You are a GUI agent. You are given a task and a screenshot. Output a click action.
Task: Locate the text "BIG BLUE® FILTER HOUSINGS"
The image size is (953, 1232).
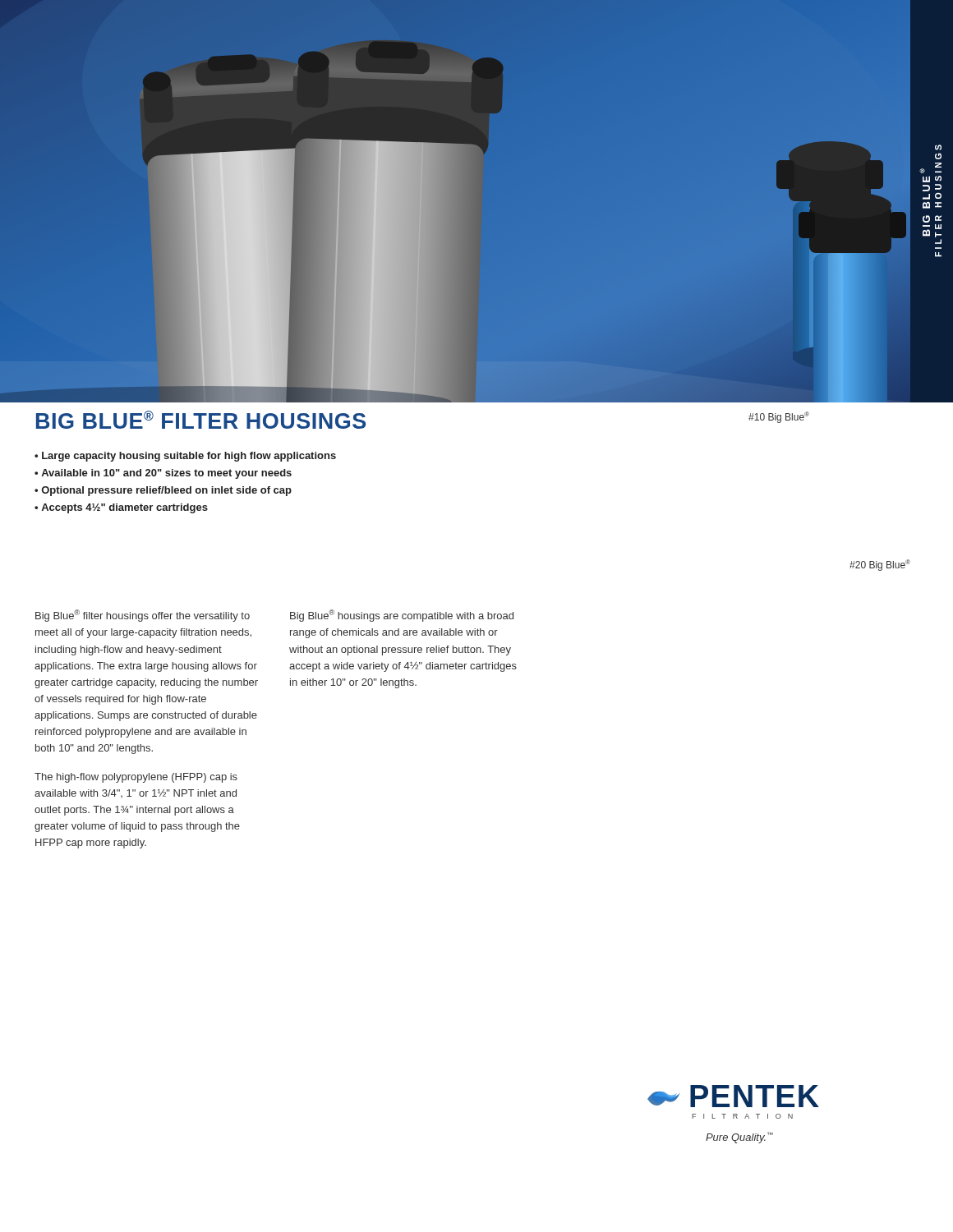pyautogui.click(x=201, y=422)
